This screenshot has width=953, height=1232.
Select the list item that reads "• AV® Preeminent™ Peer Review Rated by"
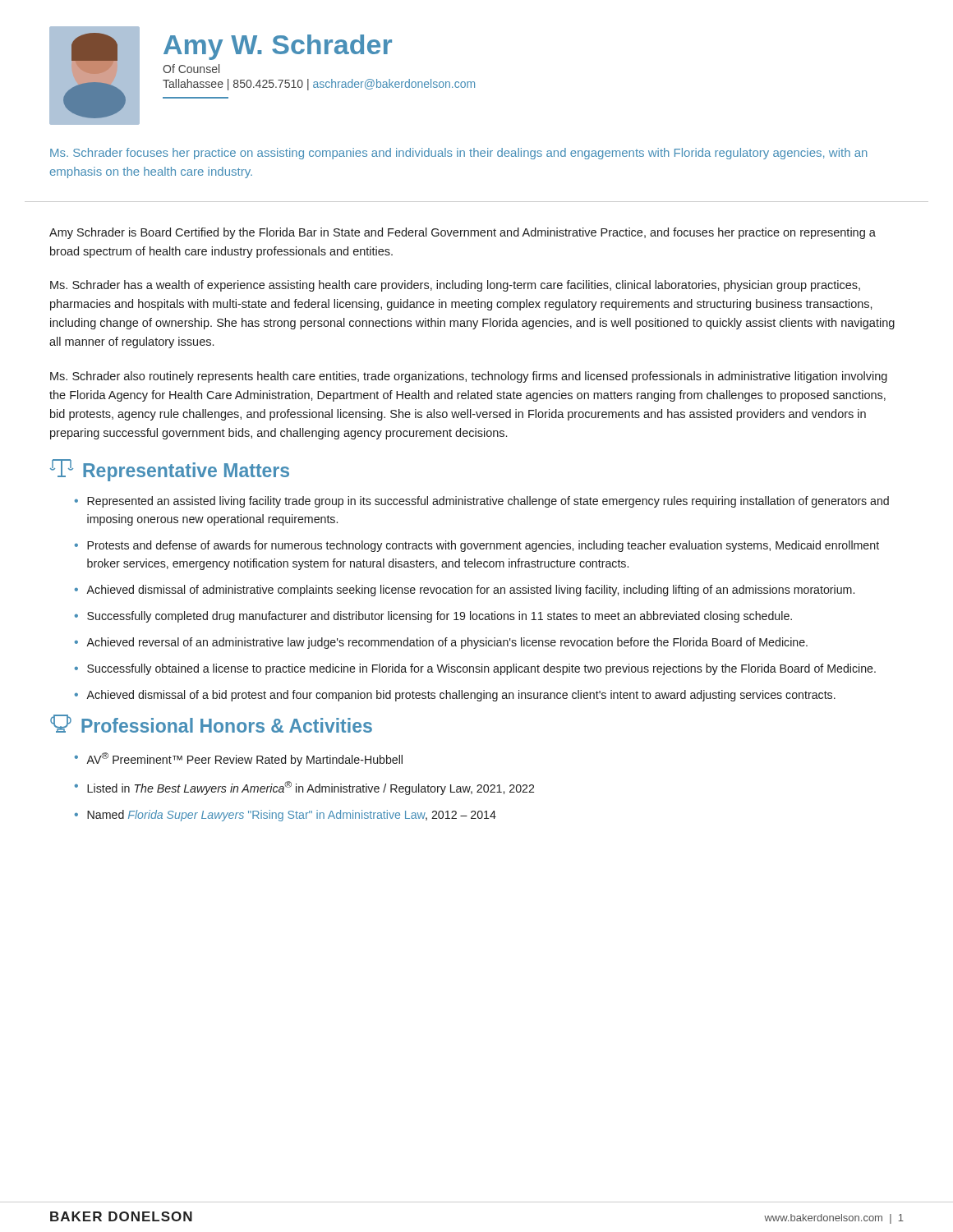[x=239, y=759]
